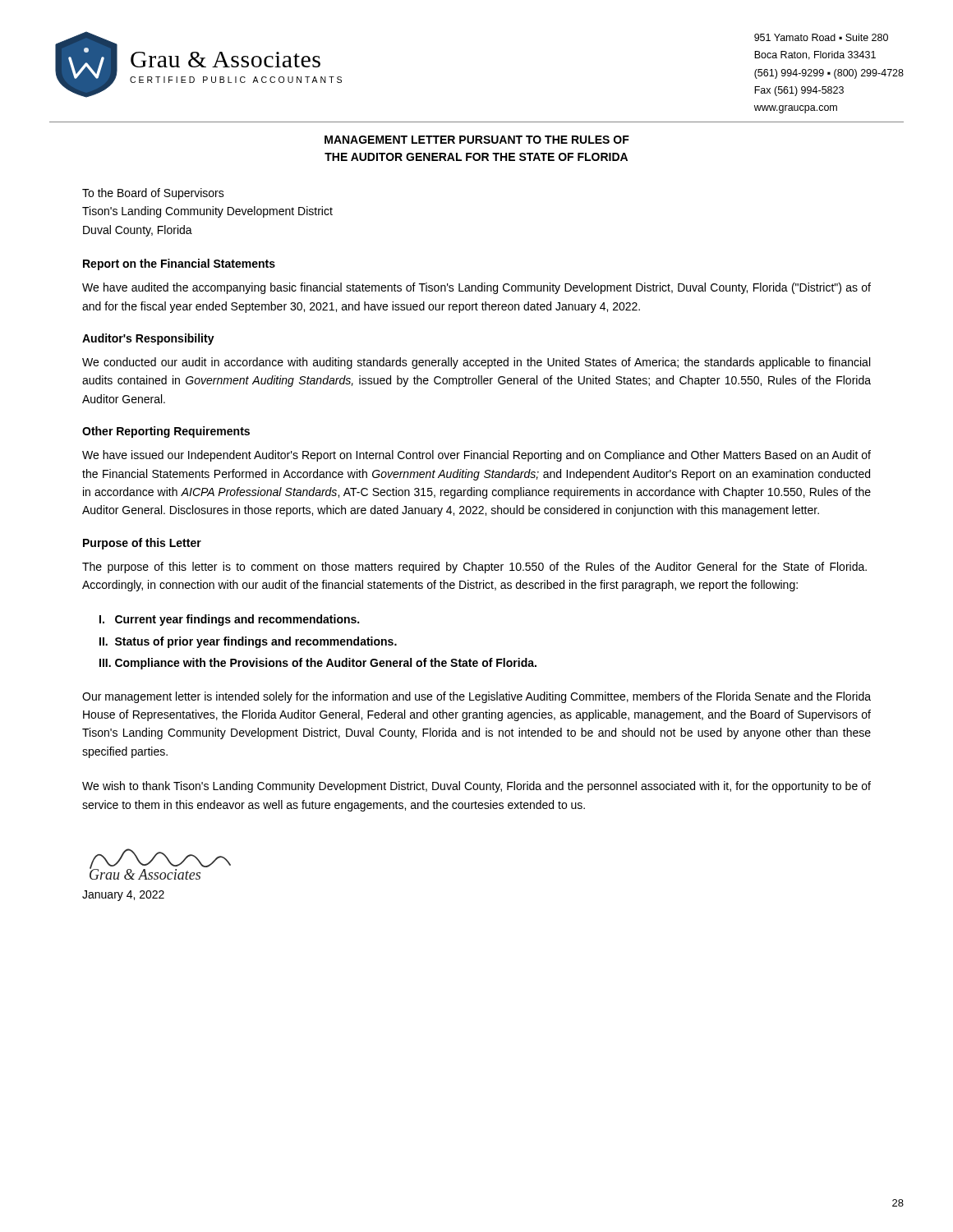This screenshot has width=953, height=1232.
Task: Find the element starting "We have audited the accompanying basic"
Action: 476,297
